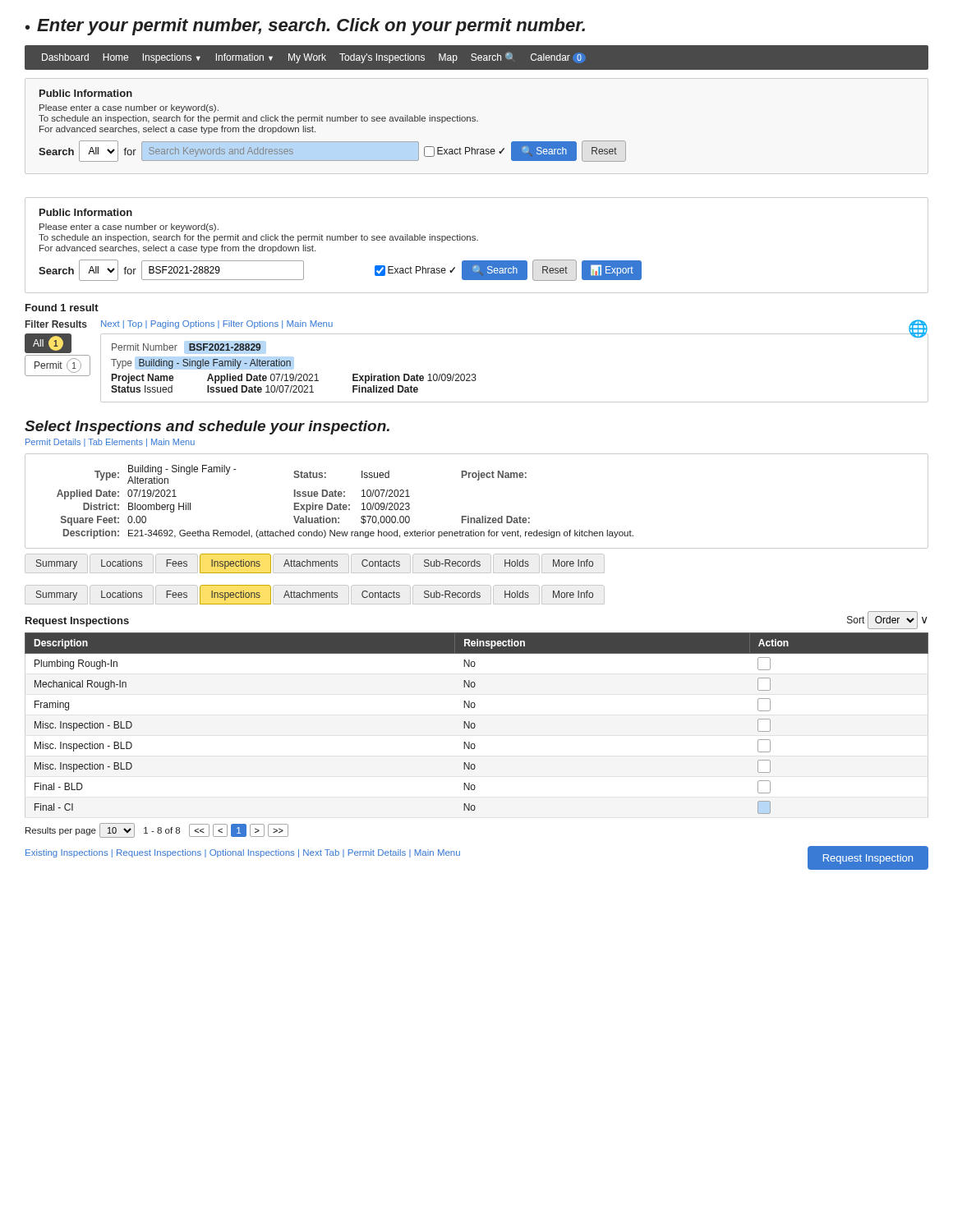Locate the text block that reads "Permit Details | Tab"
This screenshot has height=1232, width=953.
pyautogui.click(x=110, y=442)
